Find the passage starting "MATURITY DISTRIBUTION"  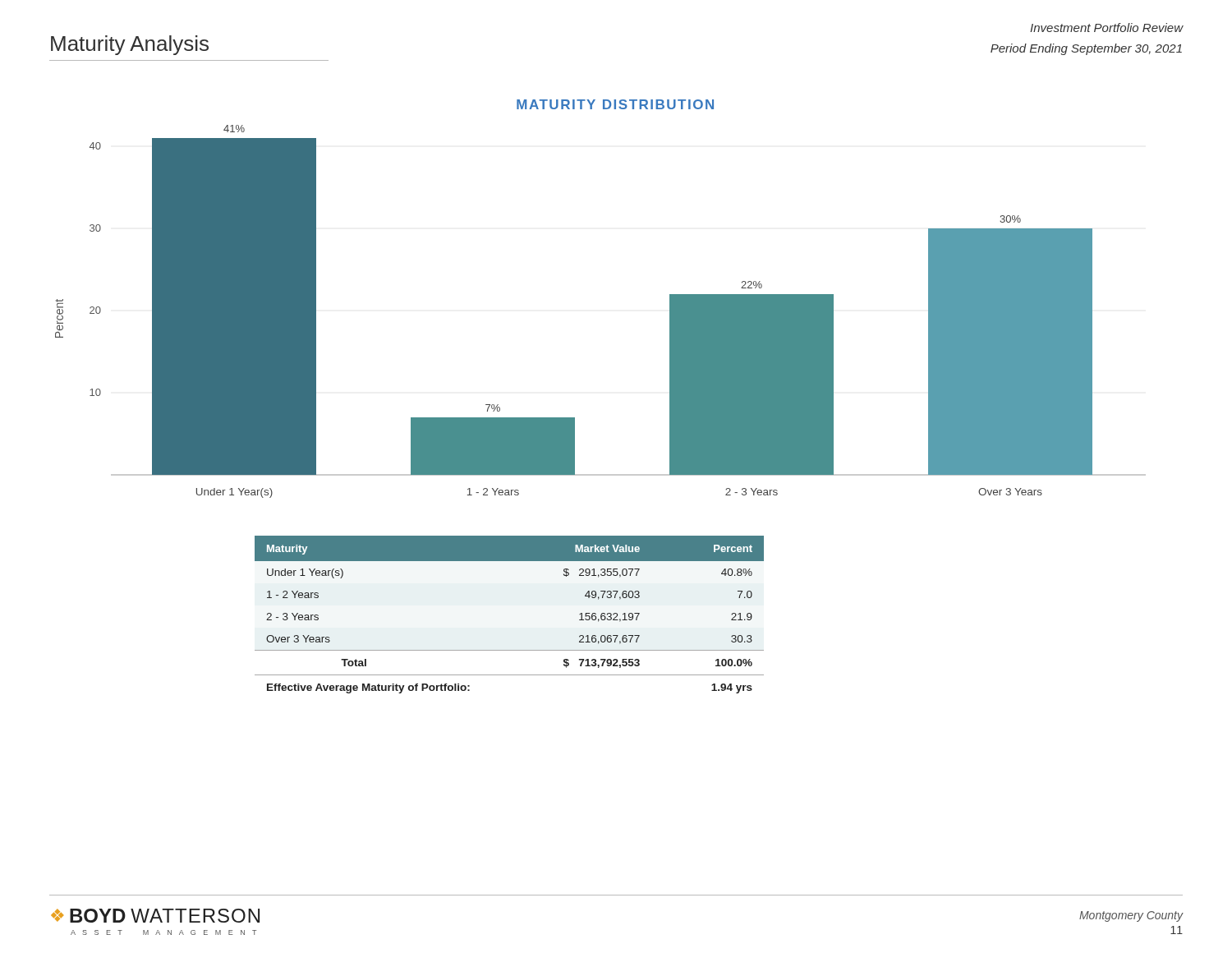tap(616, 105)
